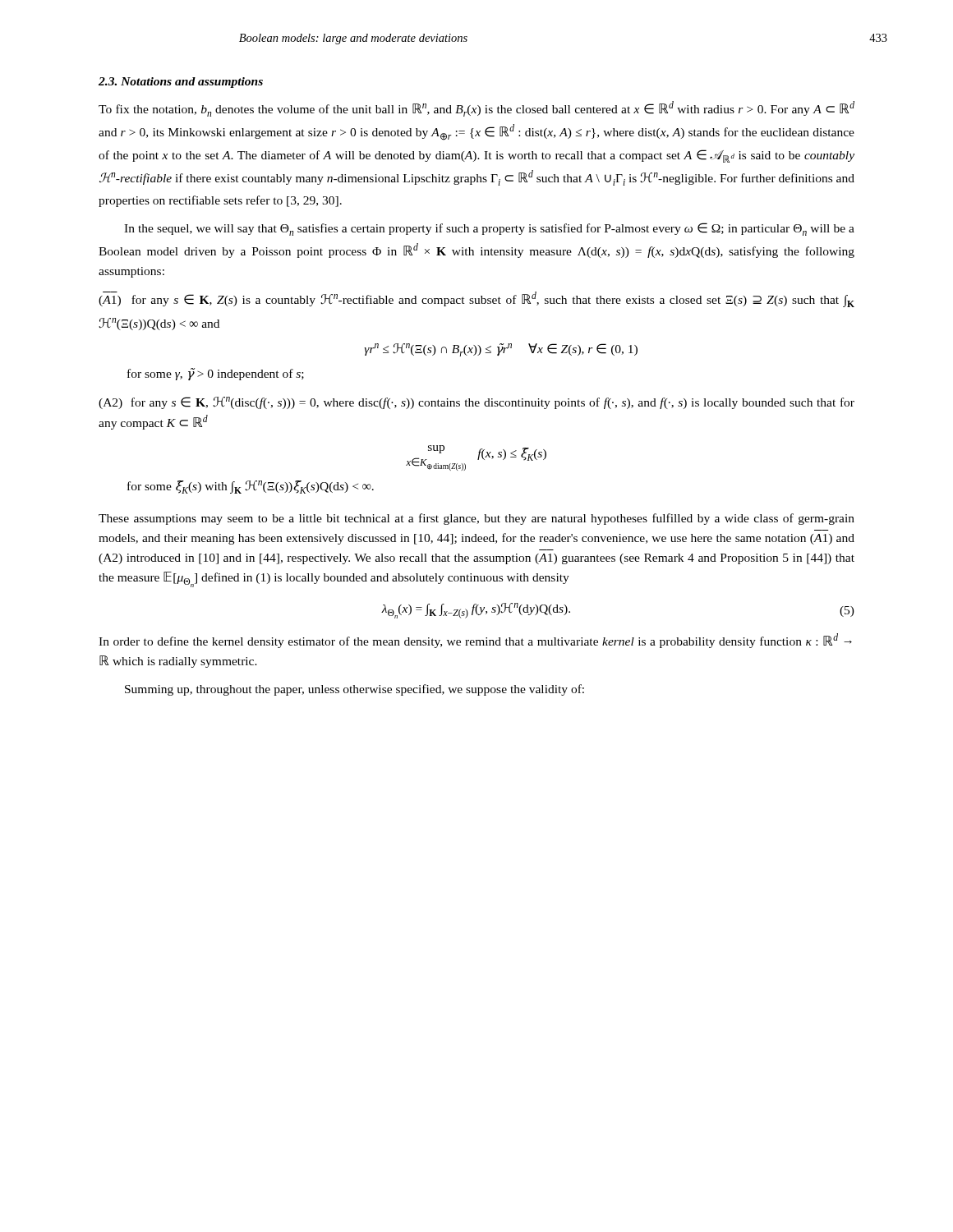Point to the text starting "These assumptions may seem"
This screenshot has height=1232, width=953.
[x=476, y=550]
